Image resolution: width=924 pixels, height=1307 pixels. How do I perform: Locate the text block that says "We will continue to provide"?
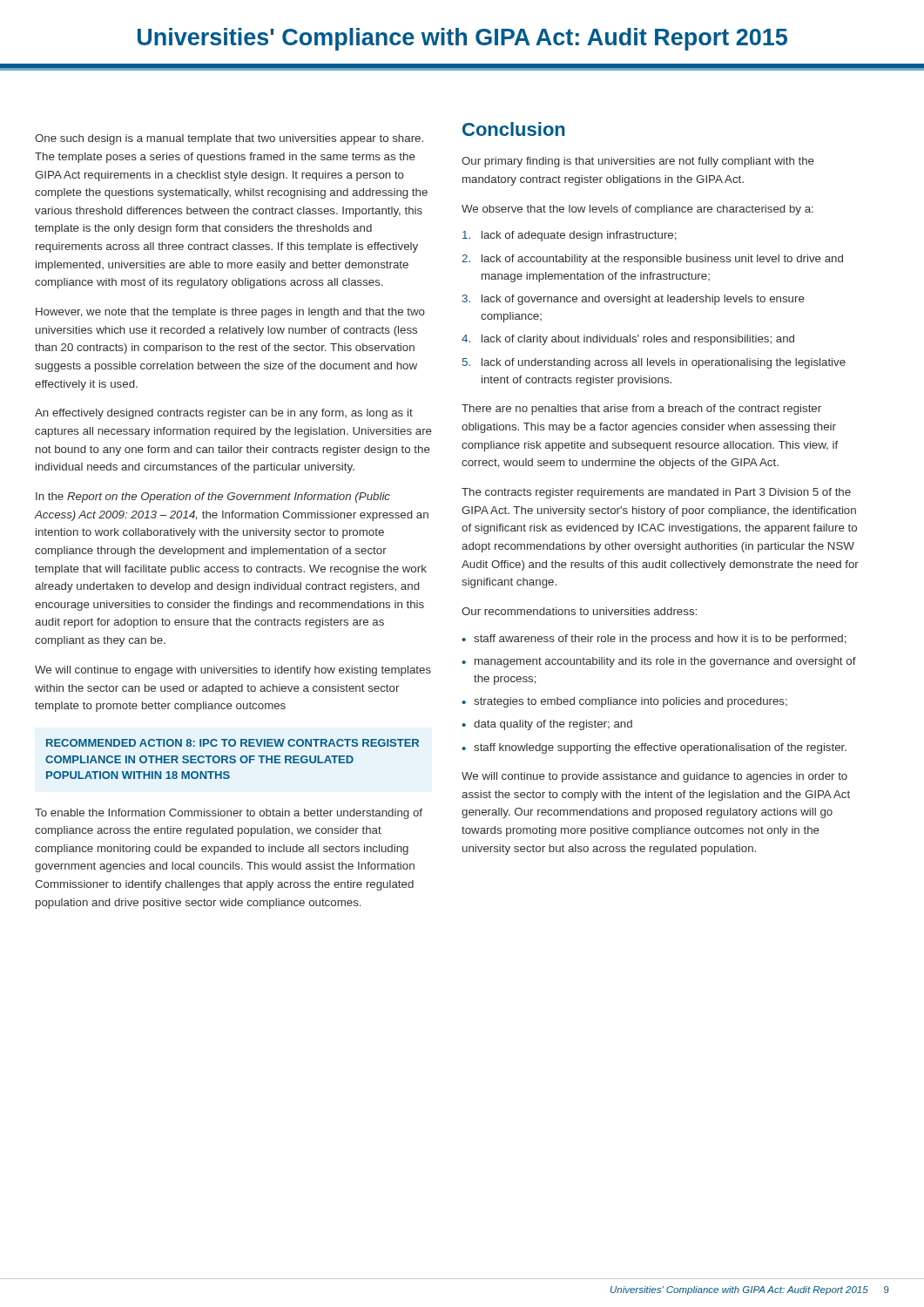tap(660, 813)
